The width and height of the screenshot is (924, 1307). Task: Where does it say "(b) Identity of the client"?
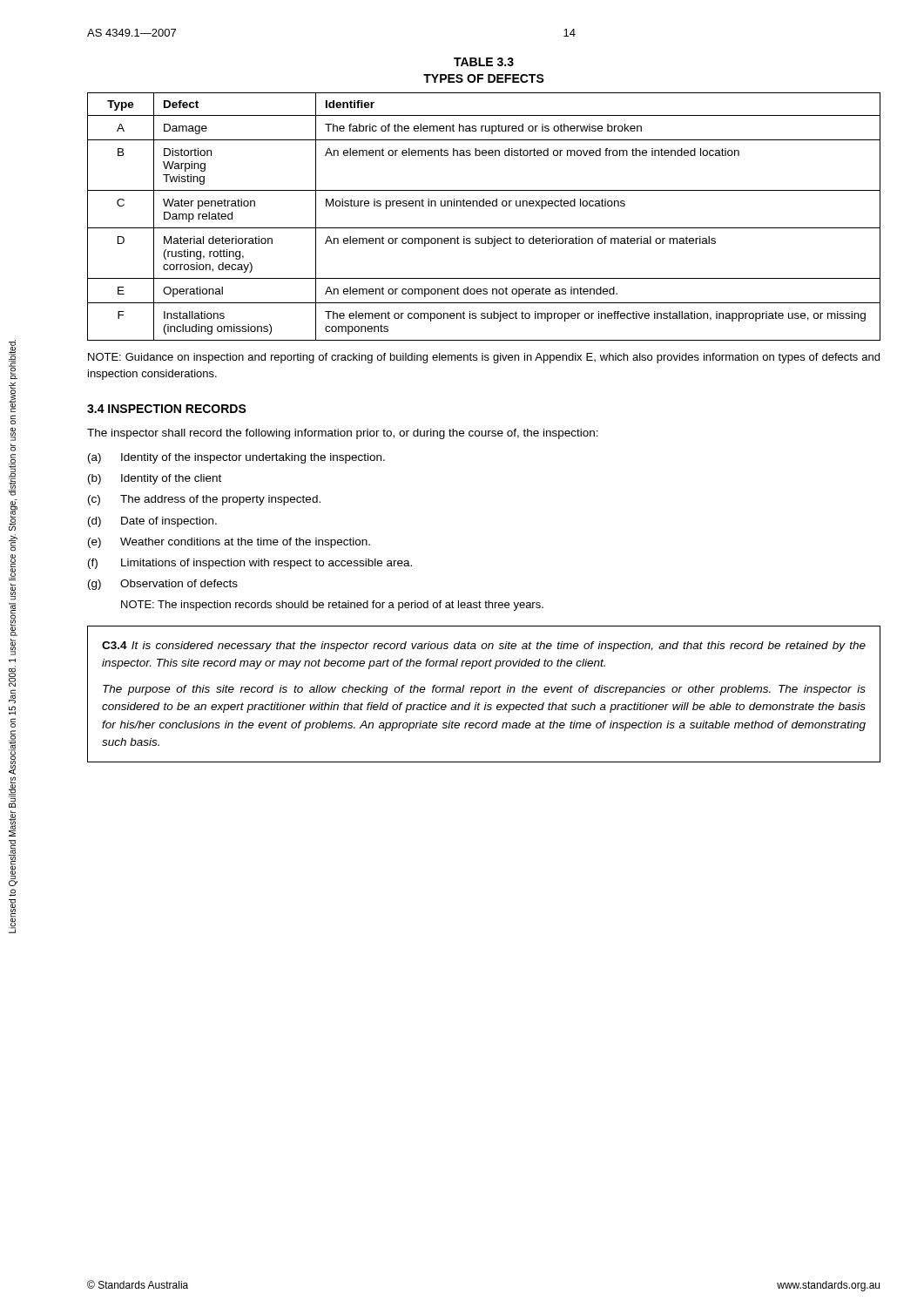coord(155,479)
